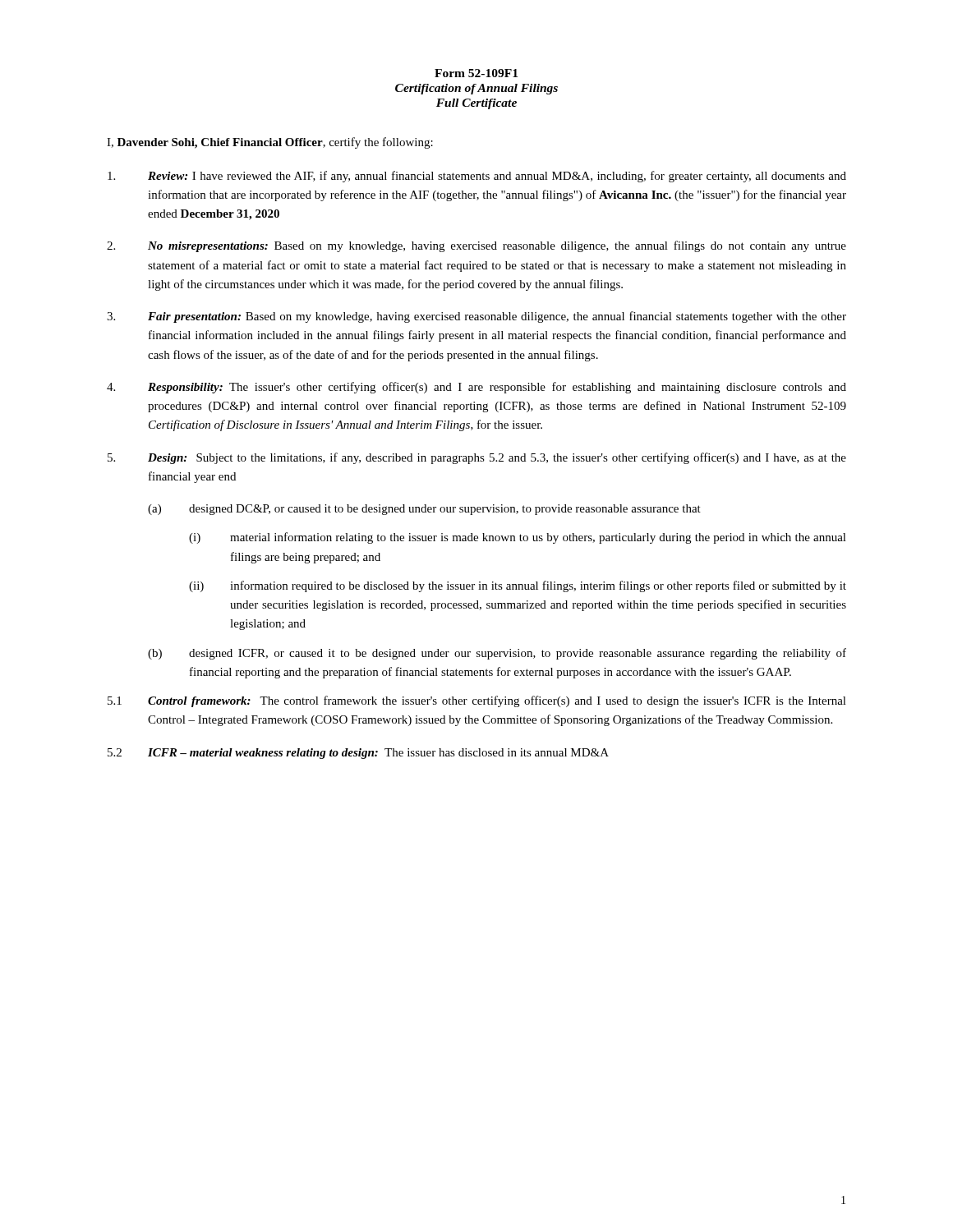The width and height of the screenshot is (953, 1232).
Task: Click on the list item with the text "(i) material information relating"
Action: click(x=518, y=547)
